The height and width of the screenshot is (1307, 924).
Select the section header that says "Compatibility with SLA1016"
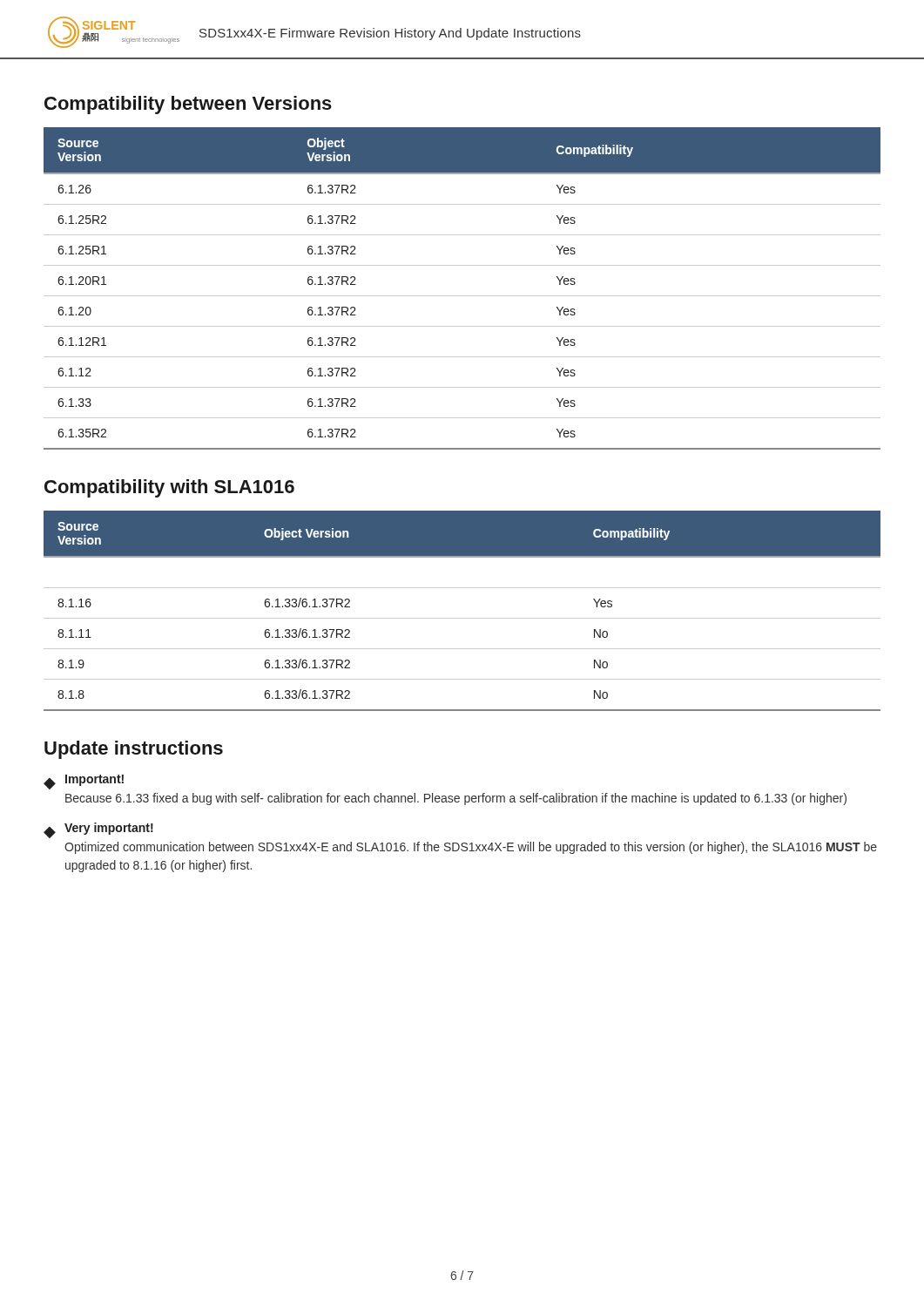click(x=169, y=487)
